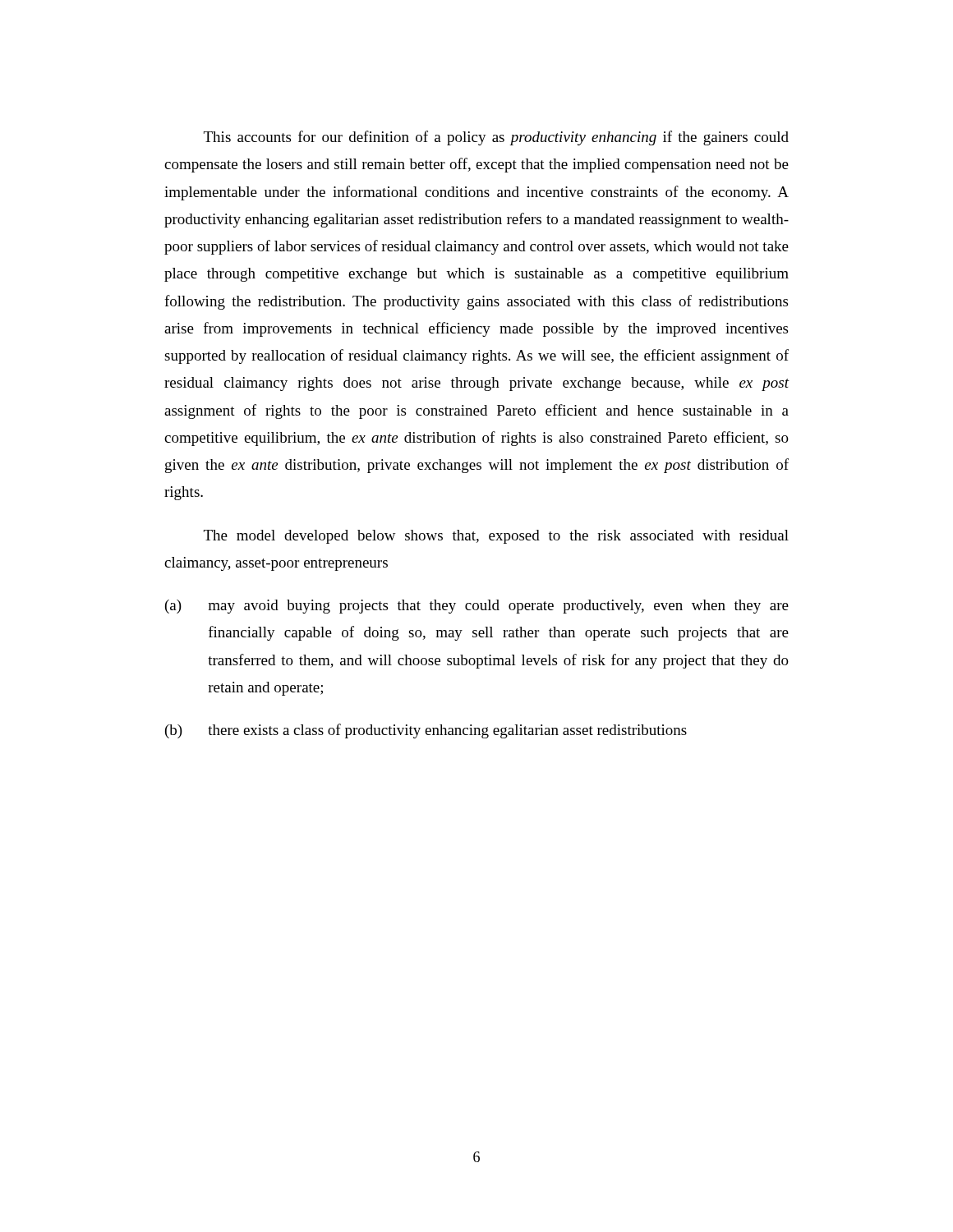This screenshot has height=1232, width=953.
Task: Point to the block beginning "This accounts for our definition of"
Action: [476, 314]
